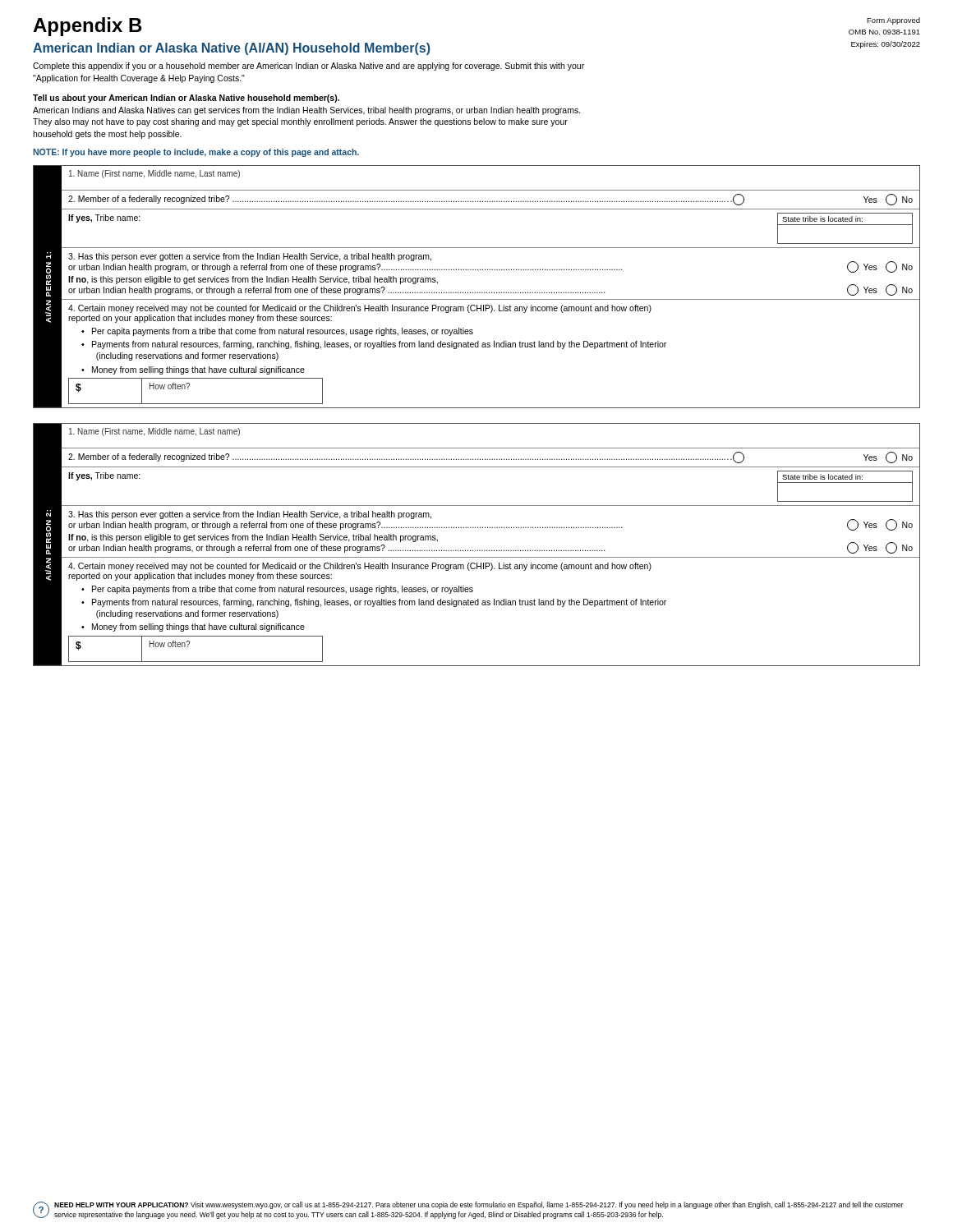
Task: Locate the table with the text "AI/AN PERSON 2: 1. Name"
Action: click(x=476, y=544)
